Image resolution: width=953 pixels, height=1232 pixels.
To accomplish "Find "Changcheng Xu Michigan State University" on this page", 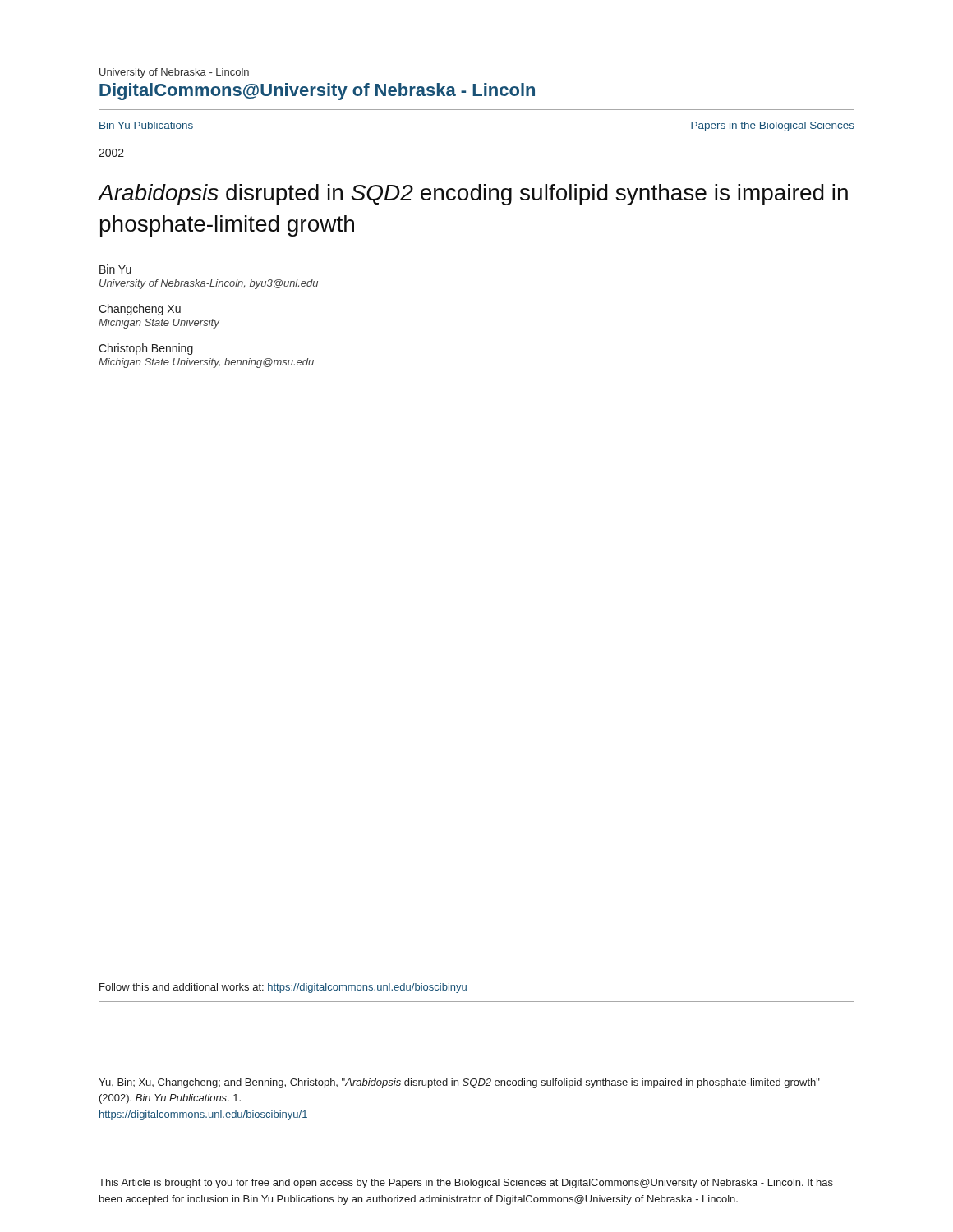I will coord(140,310).
